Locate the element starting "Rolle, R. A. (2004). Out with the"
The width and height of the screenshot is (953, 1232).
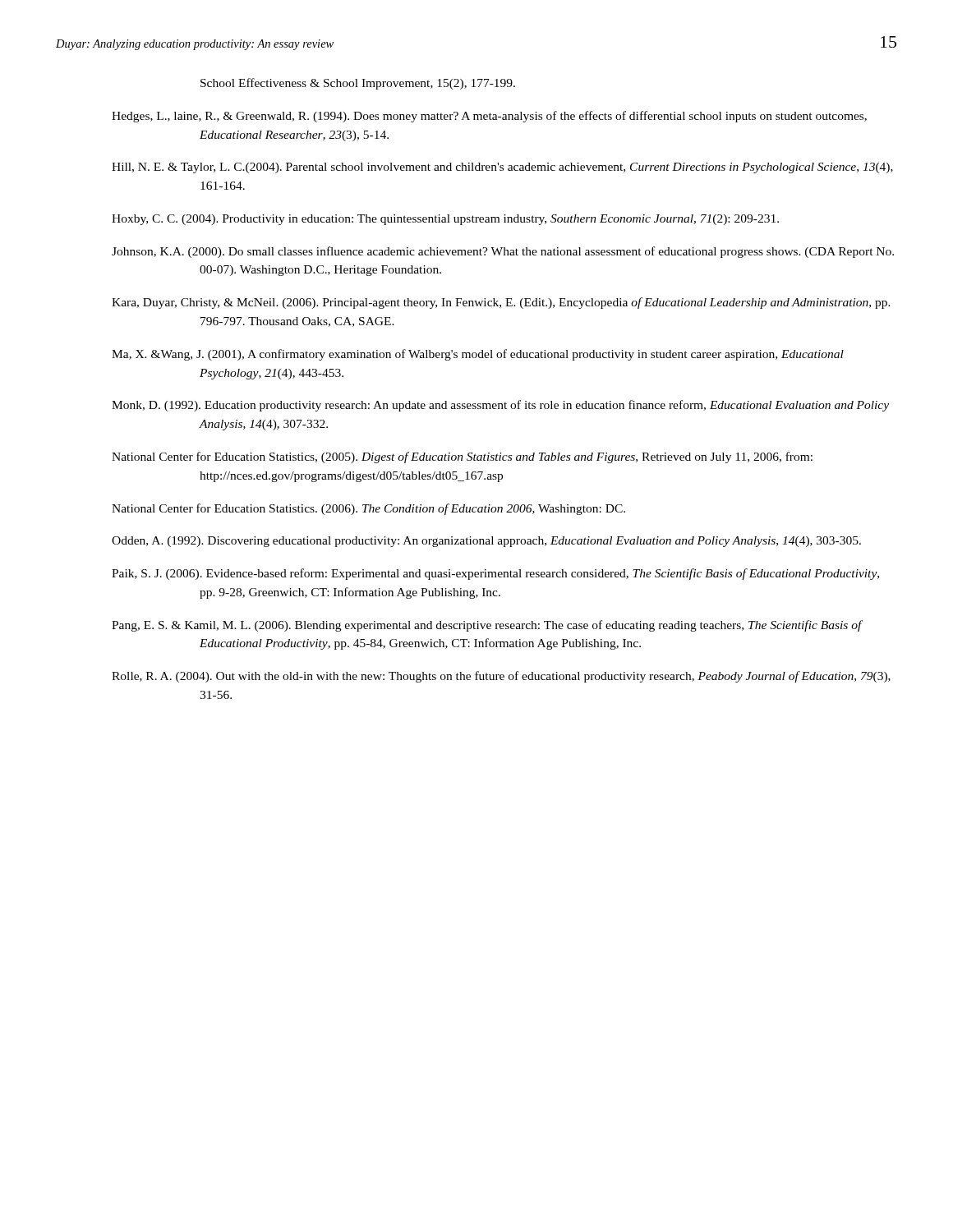(501, 685)
